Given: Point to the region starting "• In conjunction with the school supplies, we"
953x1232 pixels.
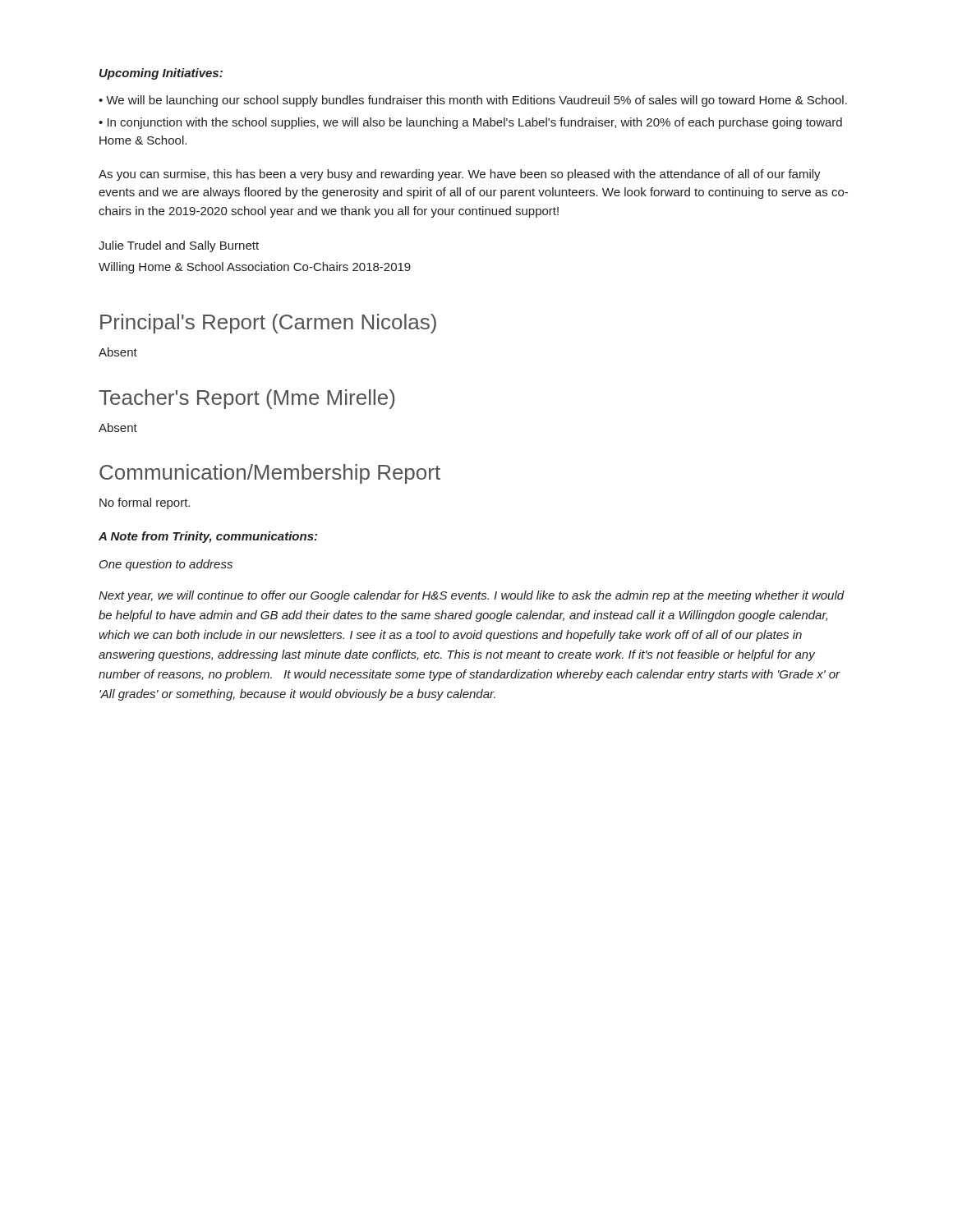Looking at the screenshot, I should (x=471, y=131).
